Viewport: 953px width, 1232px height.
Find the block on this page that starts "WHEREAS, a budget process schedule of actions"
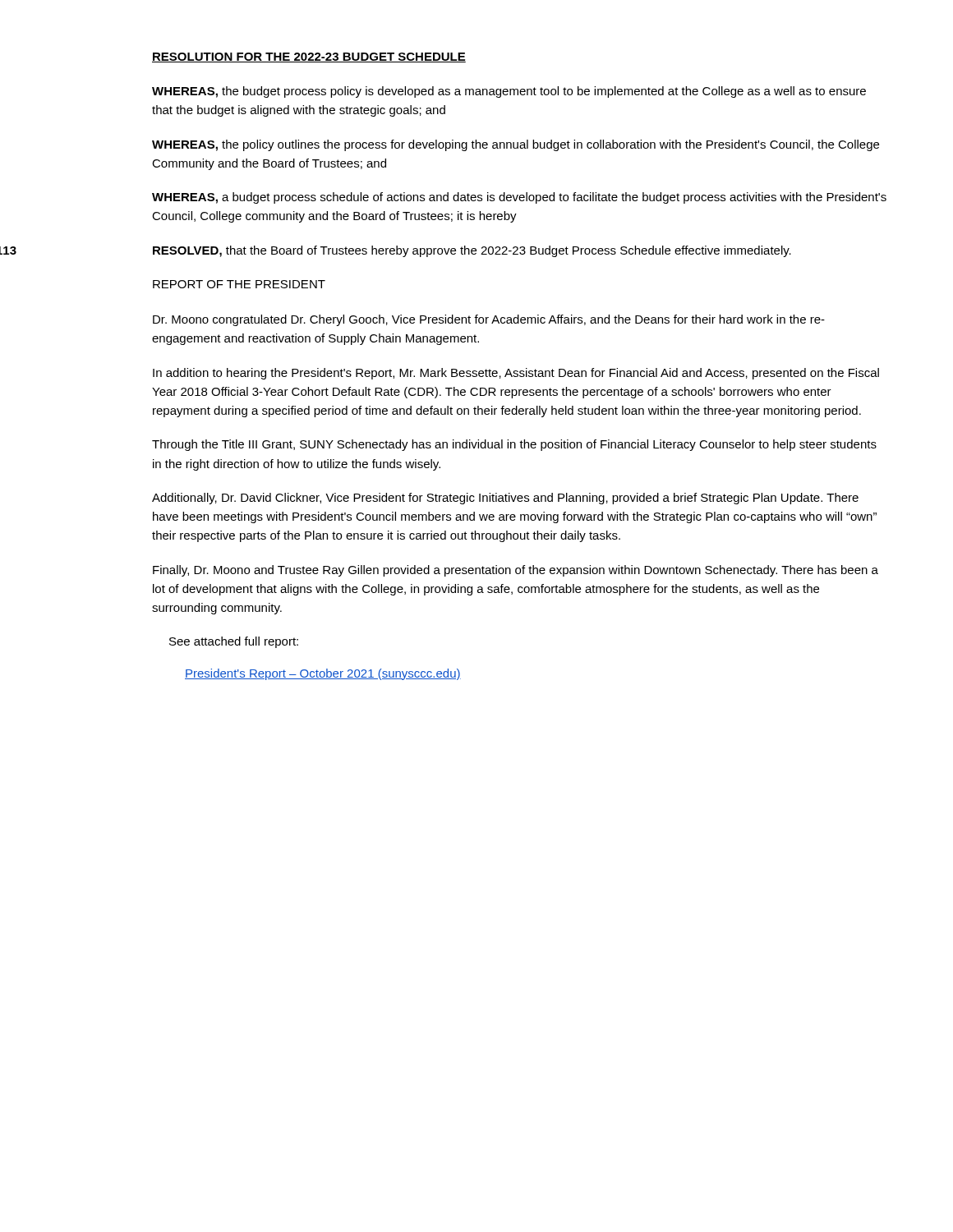(519, 206)
